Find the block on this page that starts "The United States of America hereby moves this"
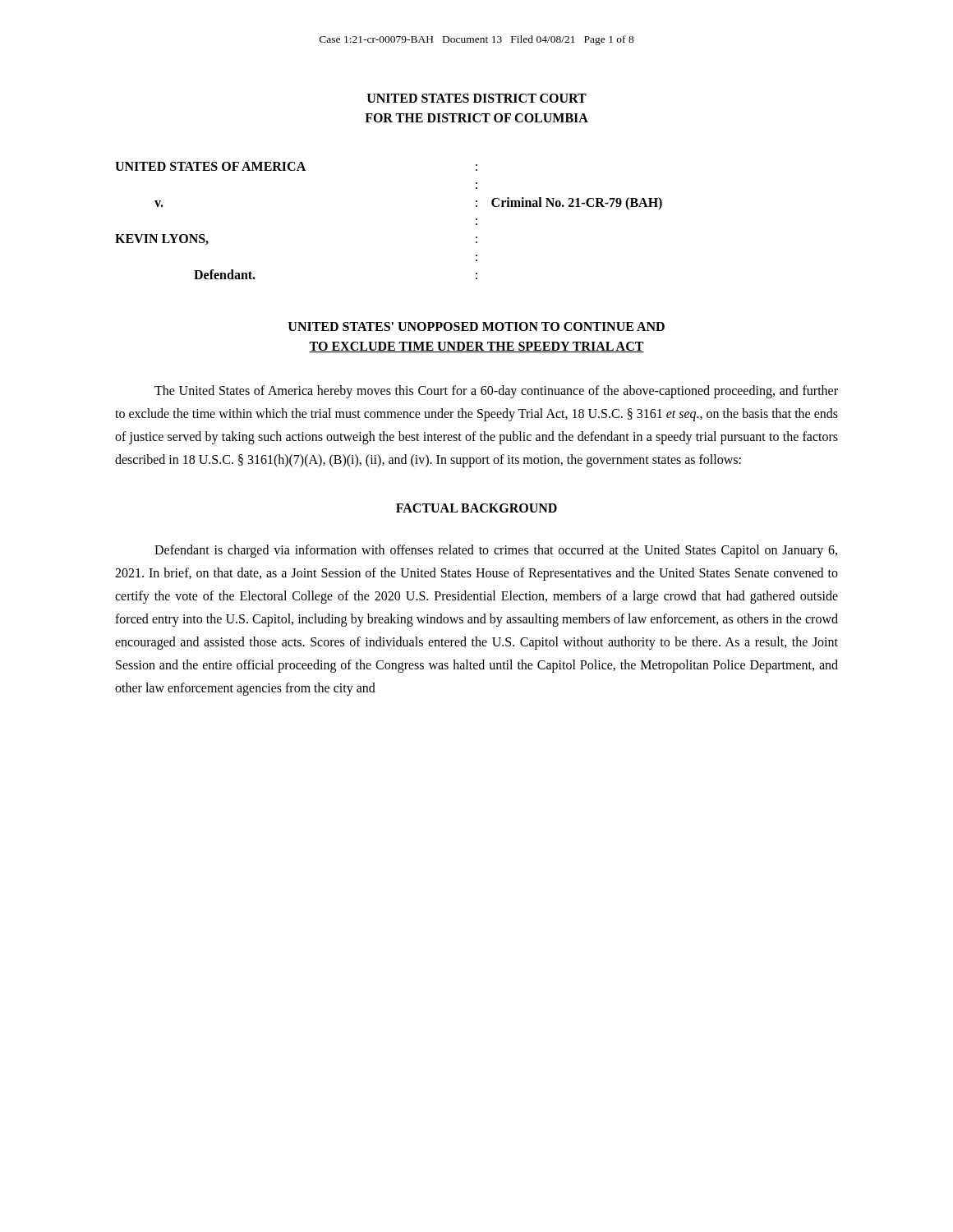Image resolution: width=953 pixels, height=1232 pixels. tap(476, 425)
